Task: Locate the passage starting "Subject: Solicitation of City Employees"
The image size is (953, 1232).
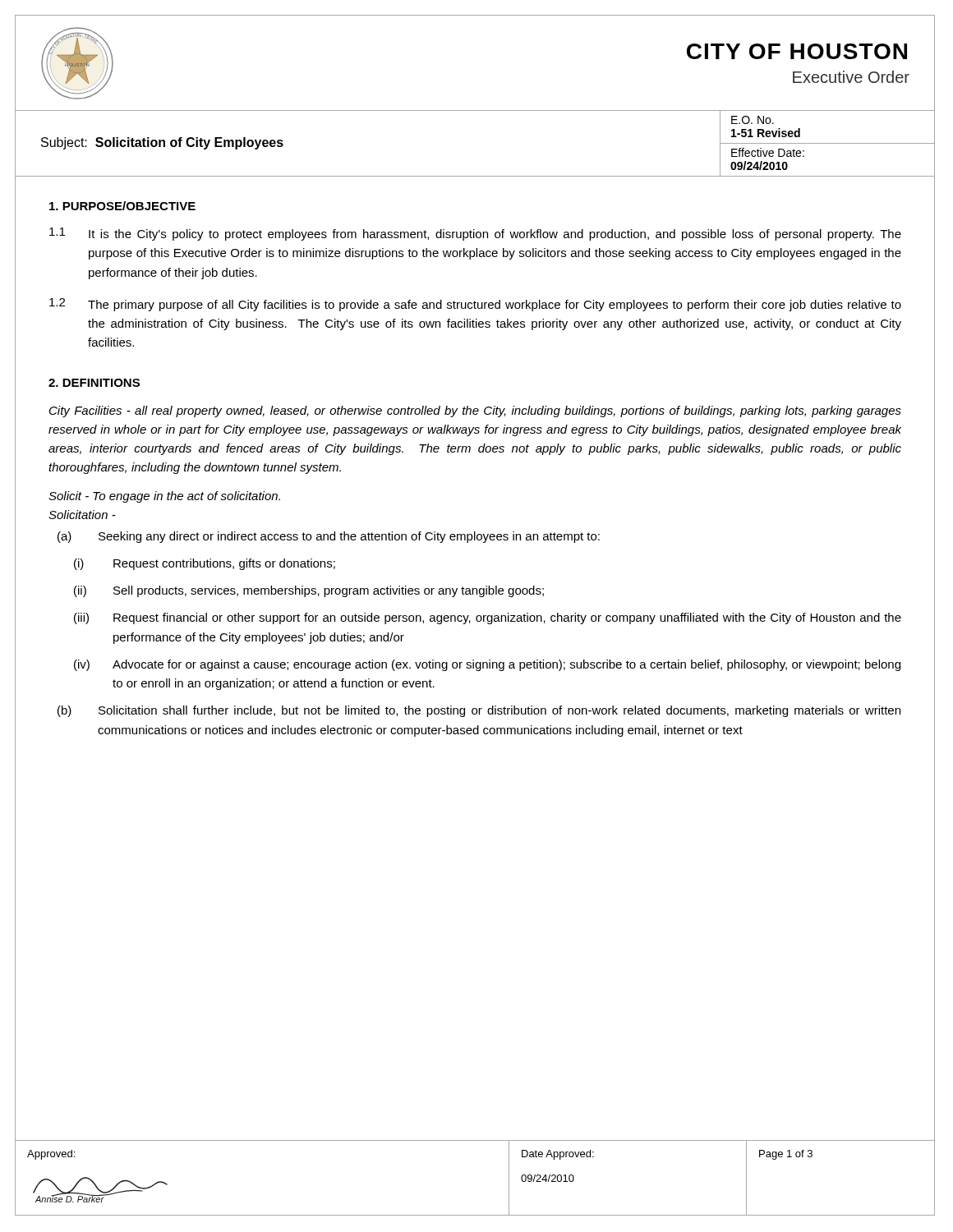Action: (x=162, y=142)
